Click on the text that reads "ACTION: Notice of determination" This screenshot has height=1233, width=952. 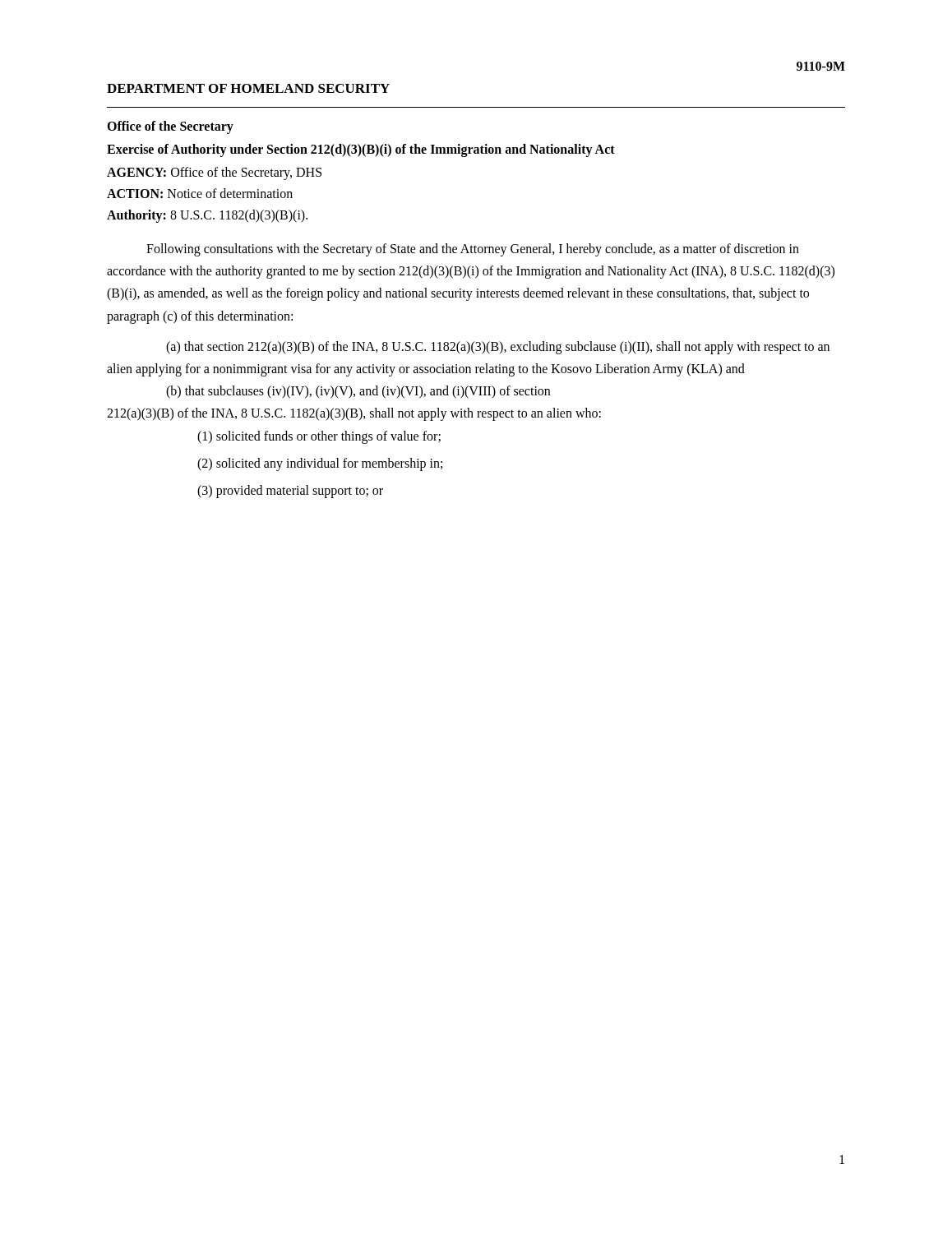click(200, 193)
